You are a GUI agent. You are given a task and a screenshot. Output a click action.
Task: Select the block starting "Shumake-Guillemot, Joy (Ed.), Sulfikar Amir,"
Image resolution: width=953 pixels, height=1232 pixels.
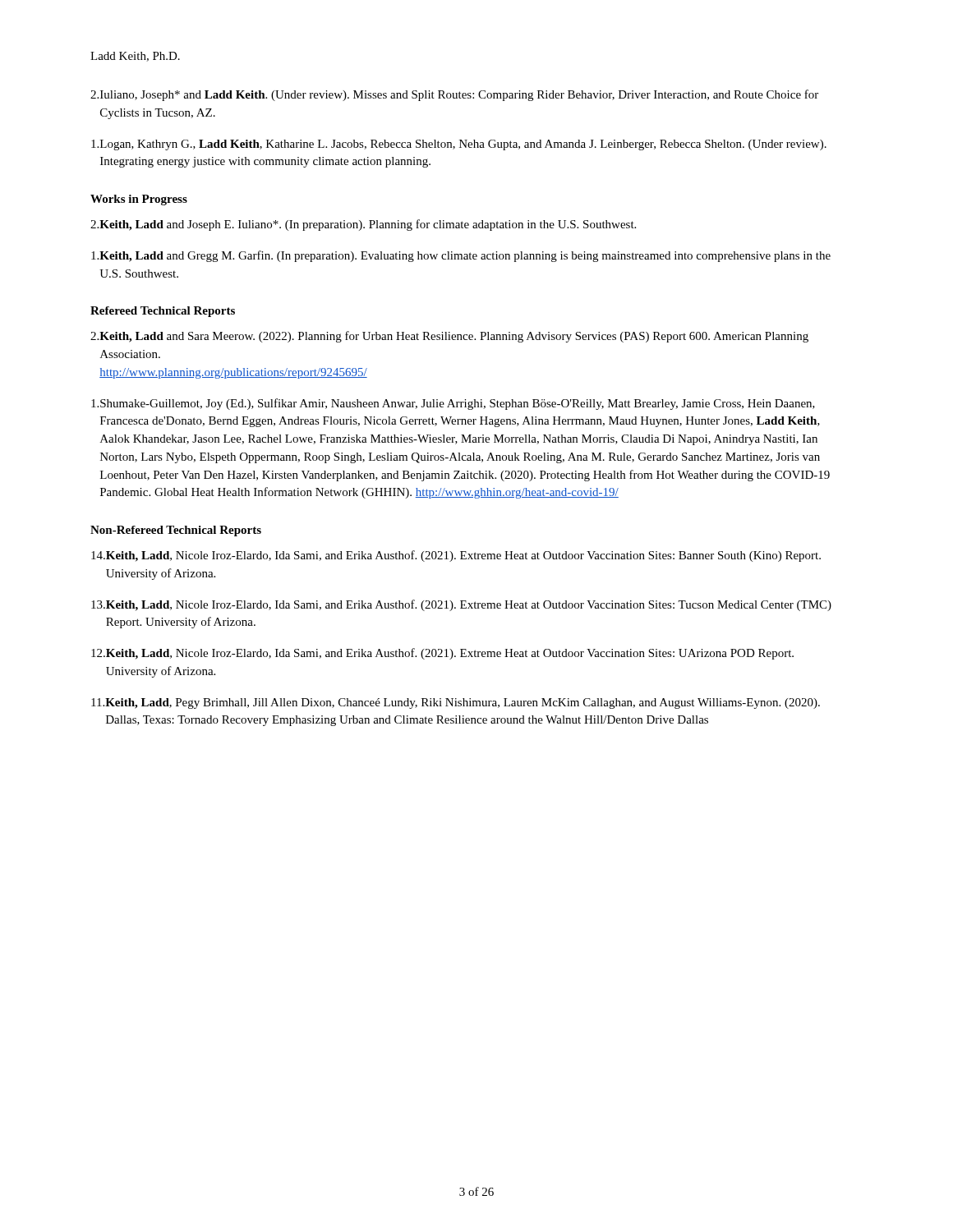tap(468, 448)
